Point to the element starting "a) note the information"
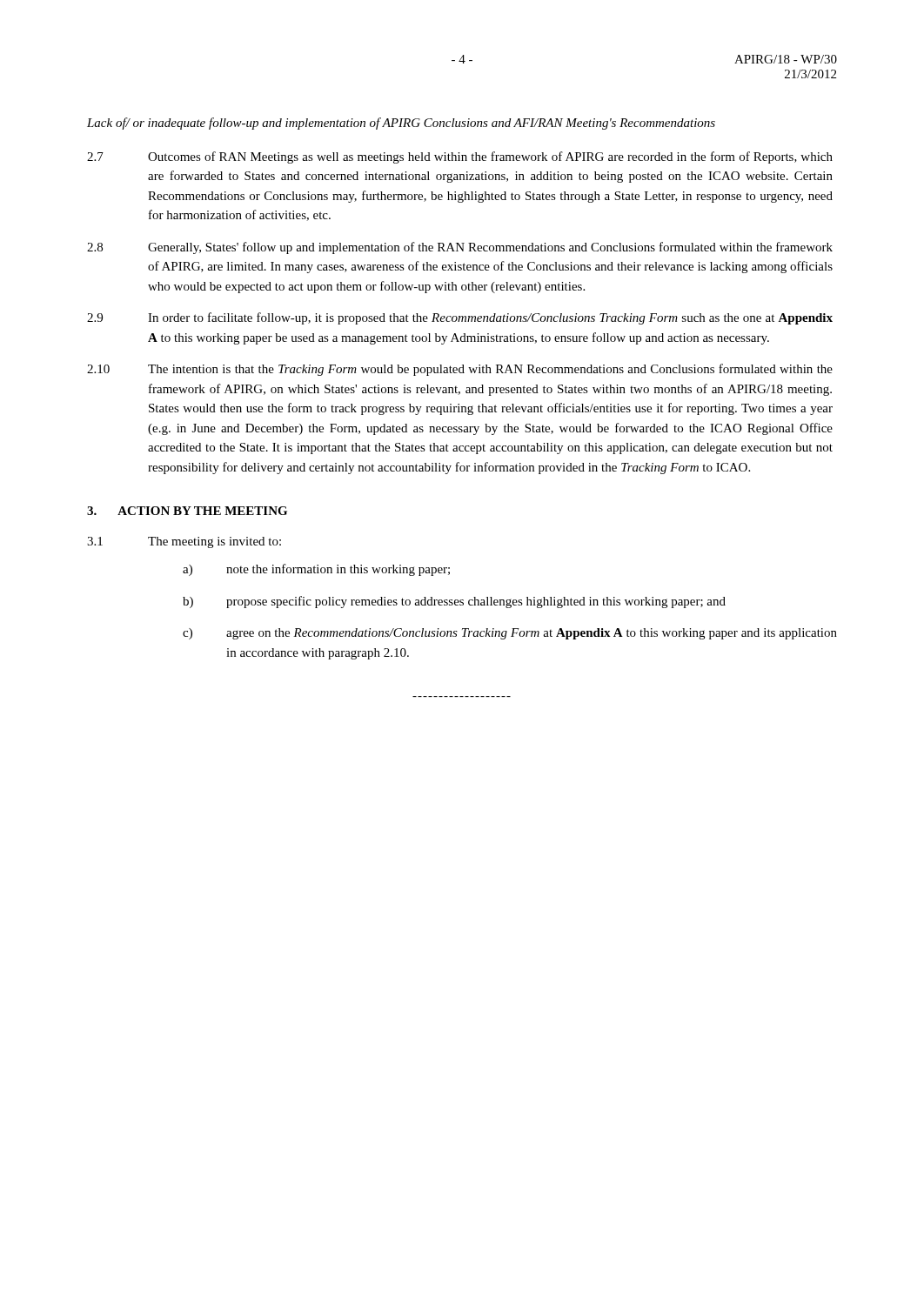 pyautogui.click(x=316, y=570)
